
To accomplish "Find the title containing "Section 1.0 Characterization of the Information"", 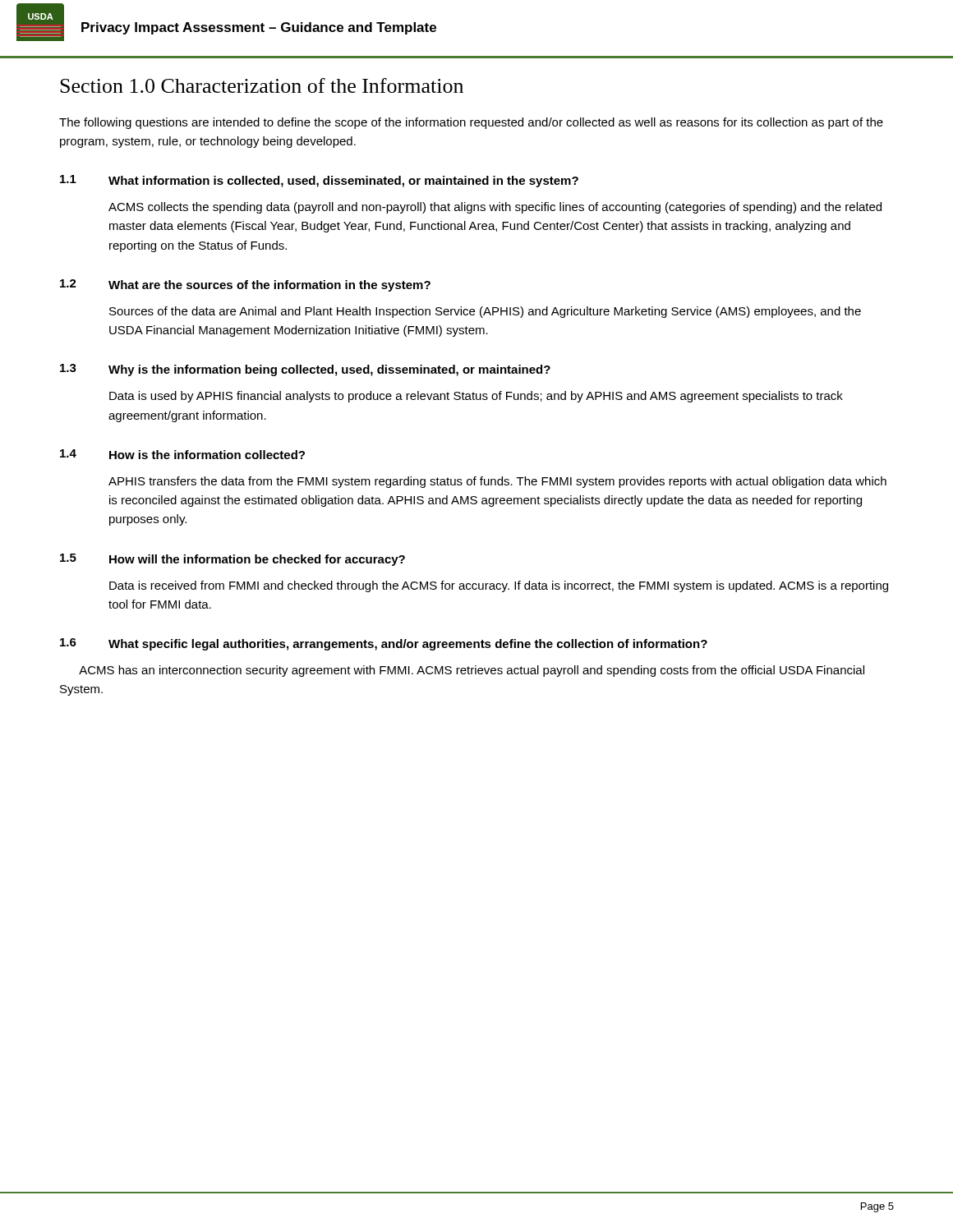I will pos(261,86).
